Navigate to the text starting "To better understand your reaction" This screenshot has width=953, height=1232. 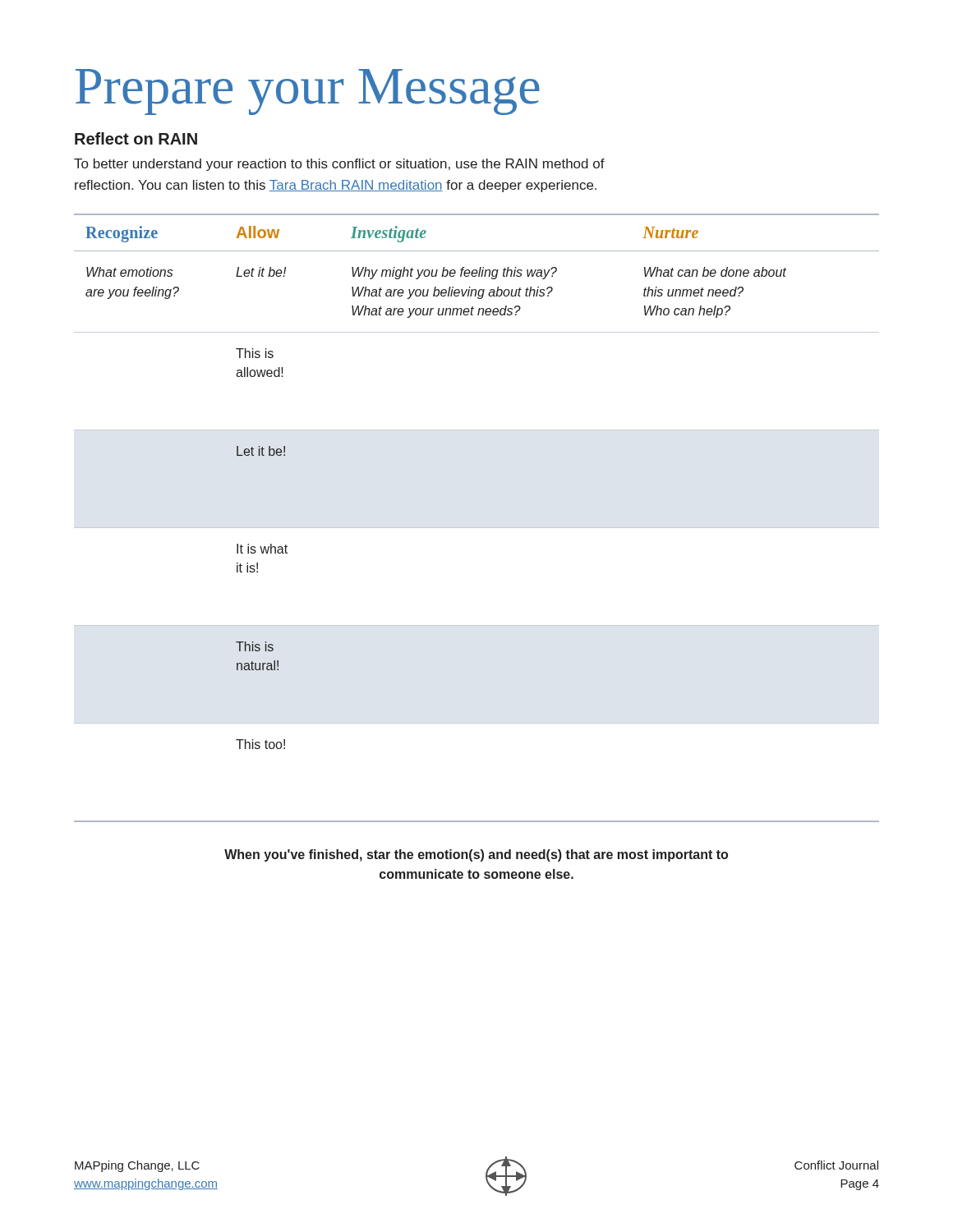(x=476, y=175)
